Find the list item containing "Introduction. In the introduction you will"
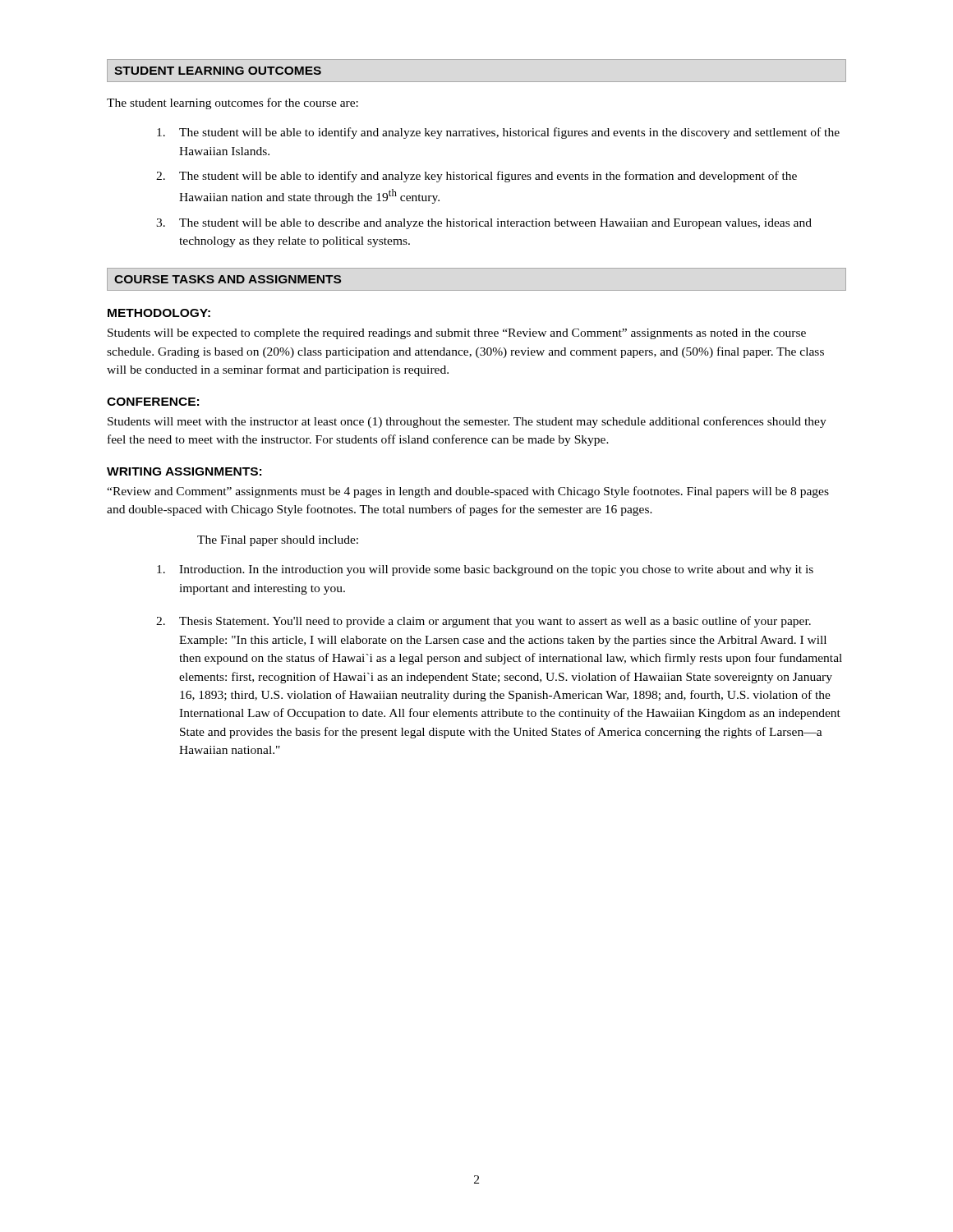953x1232 pixels. click(501, 579)
